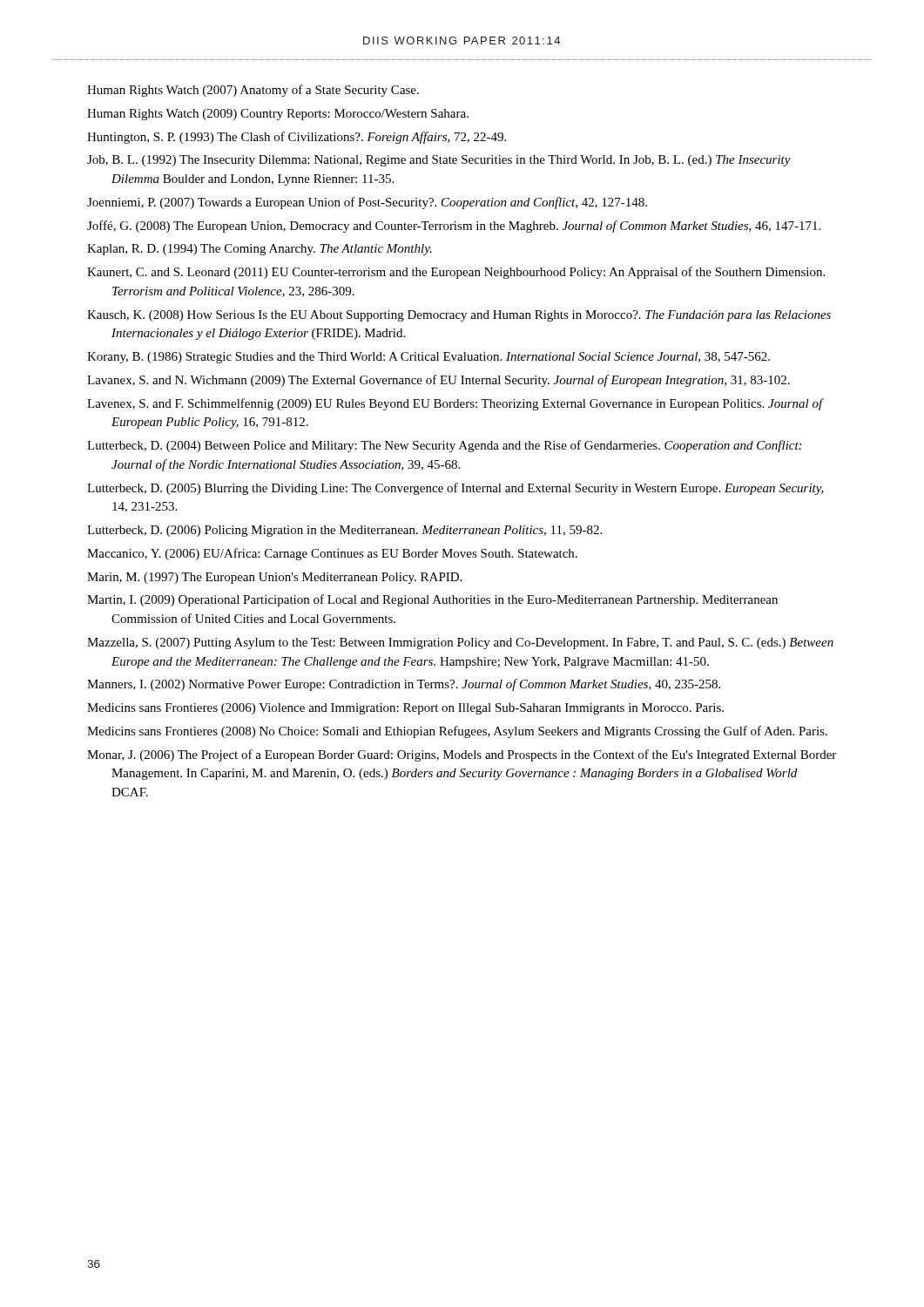Find the region starting "Joenniemi, P. (2007) Towards a European"

(368, 202)
